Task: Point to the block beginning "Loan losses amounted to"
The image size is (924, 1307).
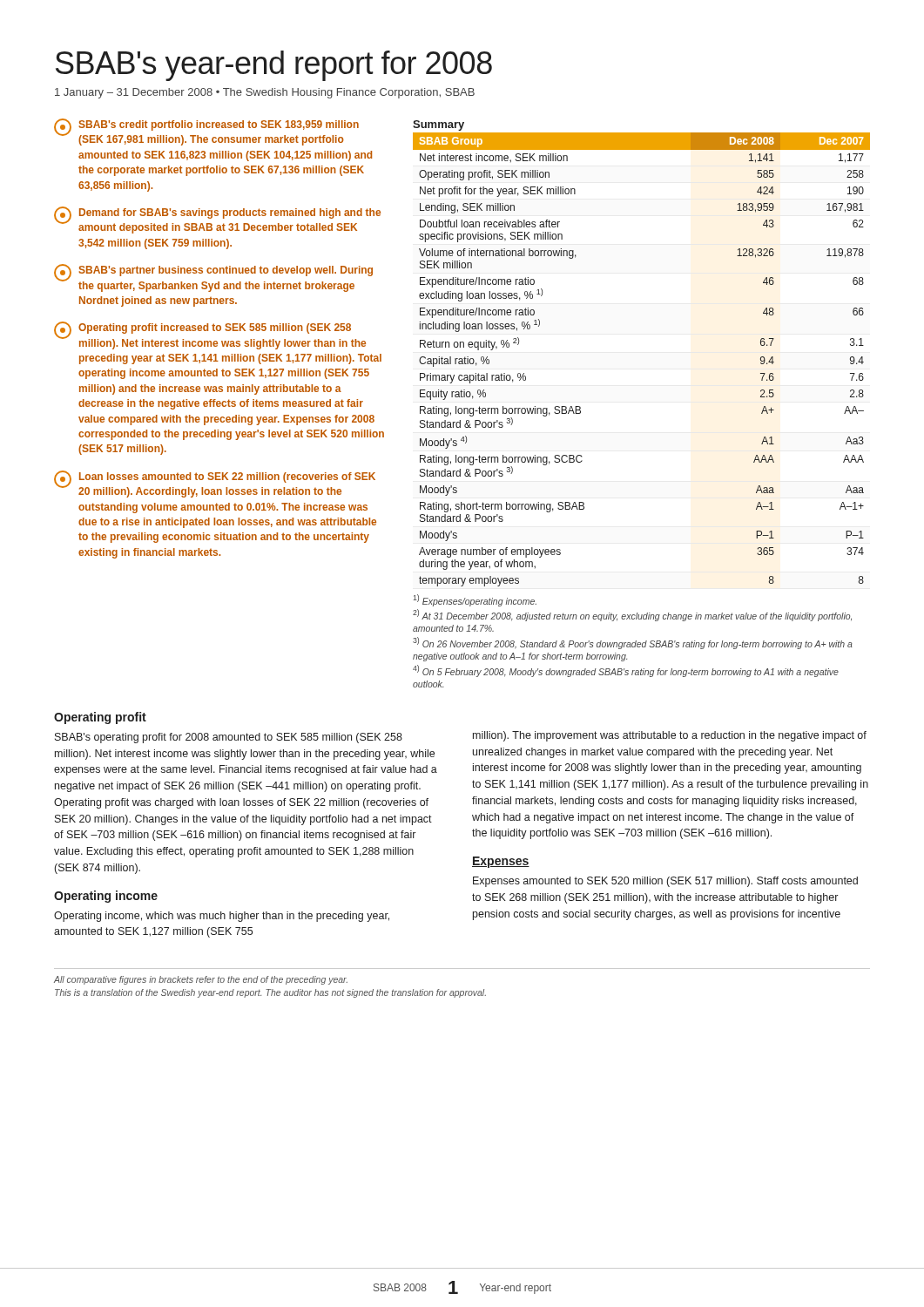Action: 219,515
